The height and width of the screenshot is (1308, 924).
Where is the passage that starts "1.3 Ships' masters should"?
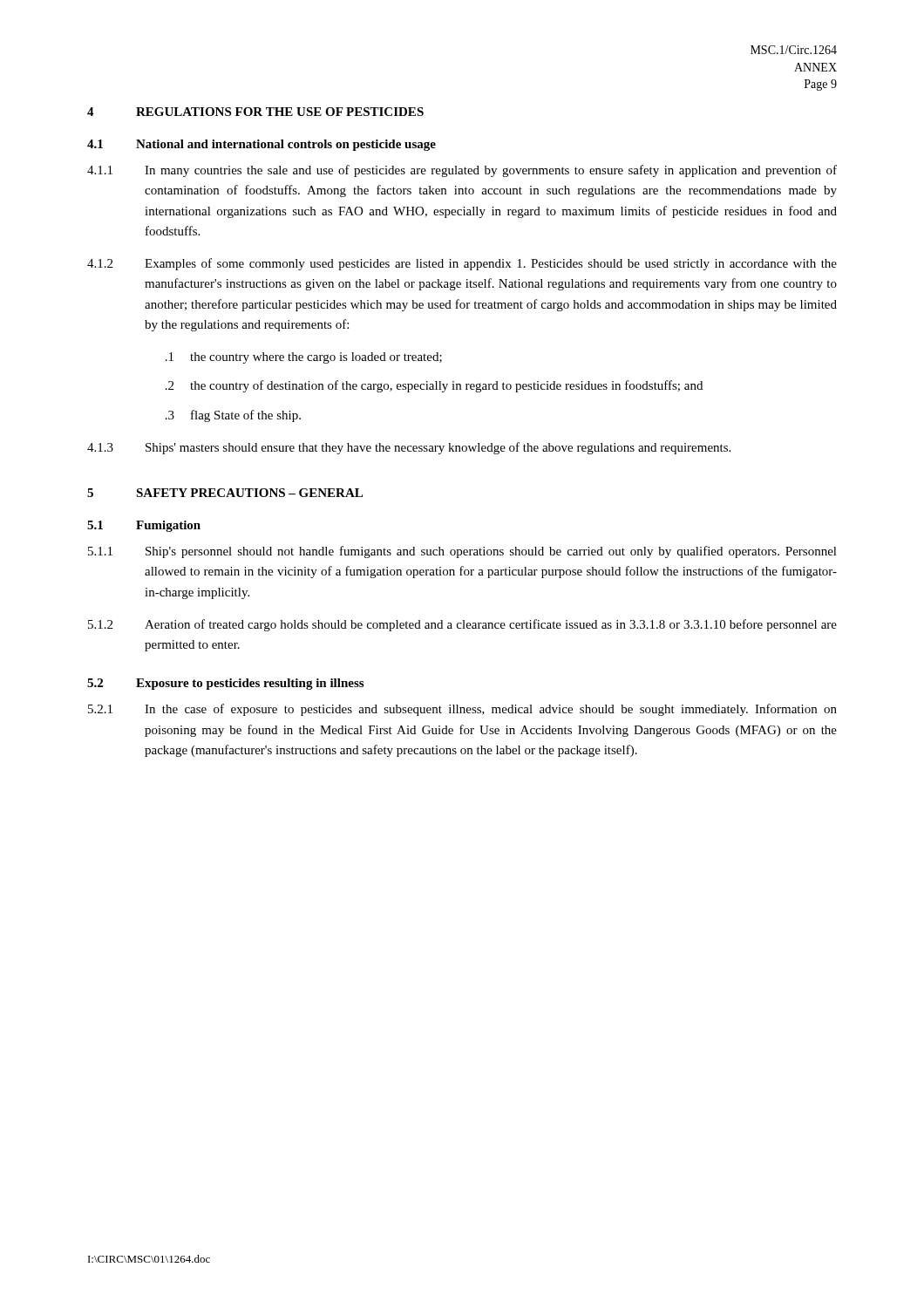tap(462, 448)
